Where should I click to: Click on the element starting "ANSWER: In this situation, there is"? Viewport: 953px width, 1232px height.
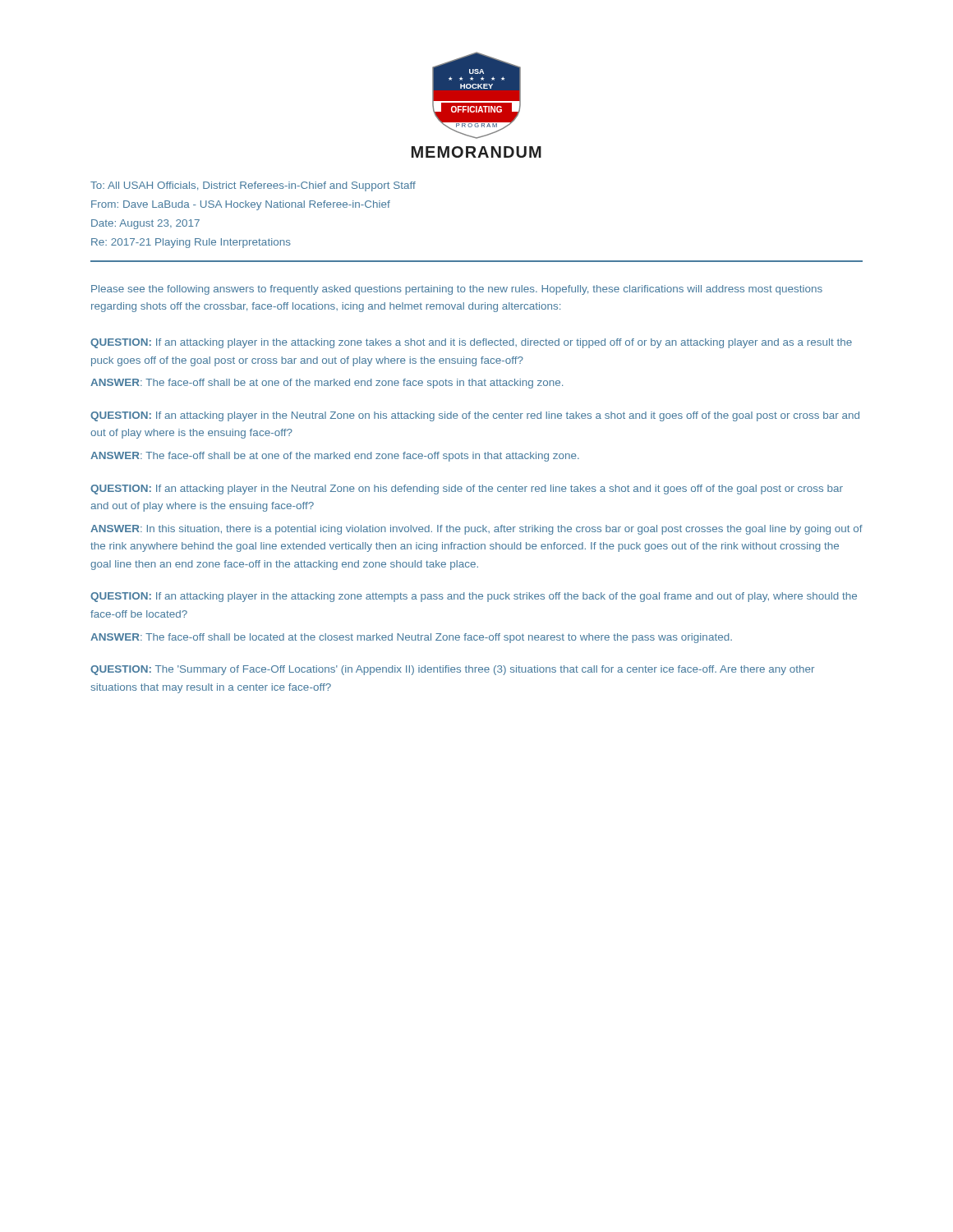tap(476, 546)
